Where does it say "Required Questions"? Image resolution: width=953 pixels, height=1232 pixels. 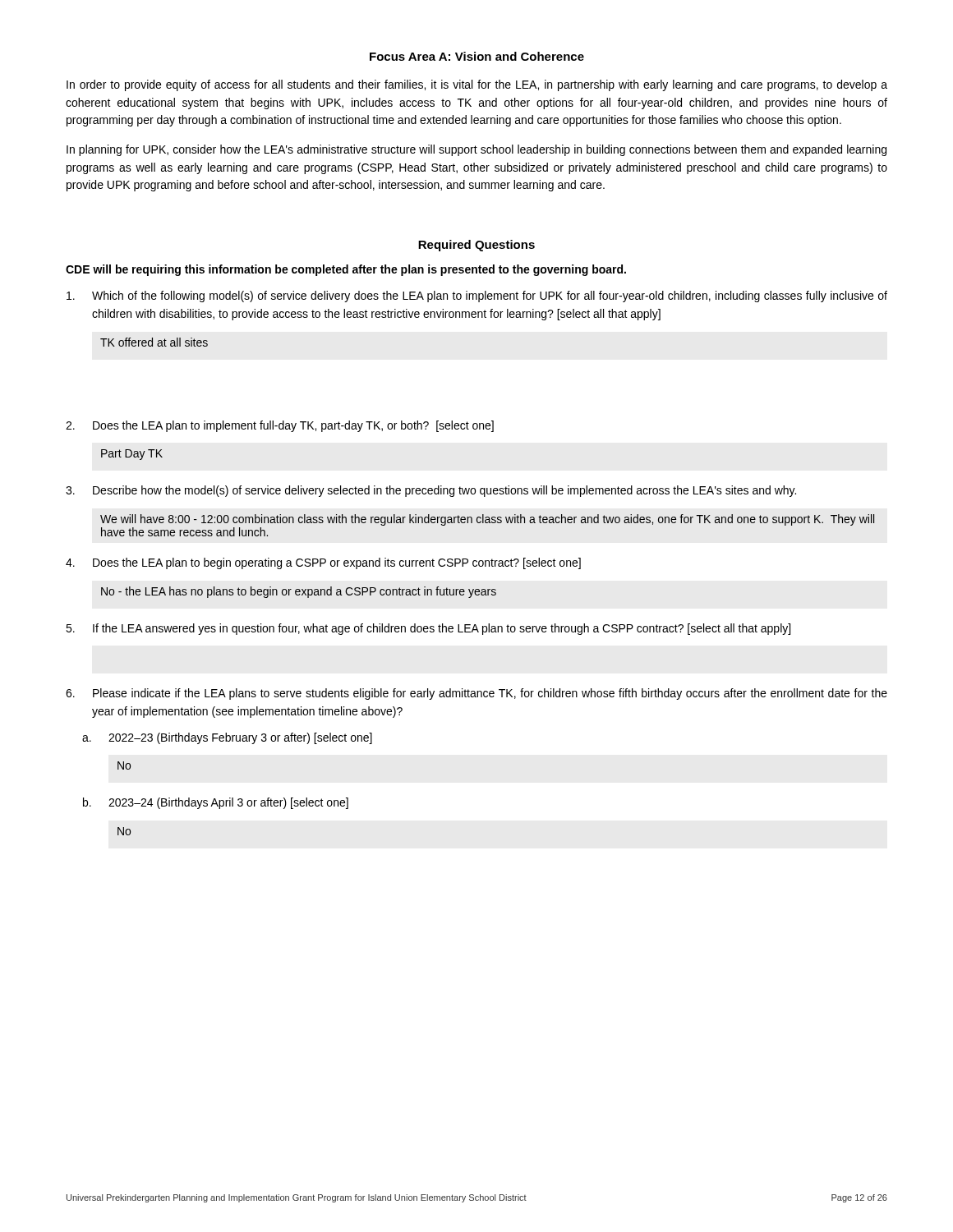coord(476,244)
